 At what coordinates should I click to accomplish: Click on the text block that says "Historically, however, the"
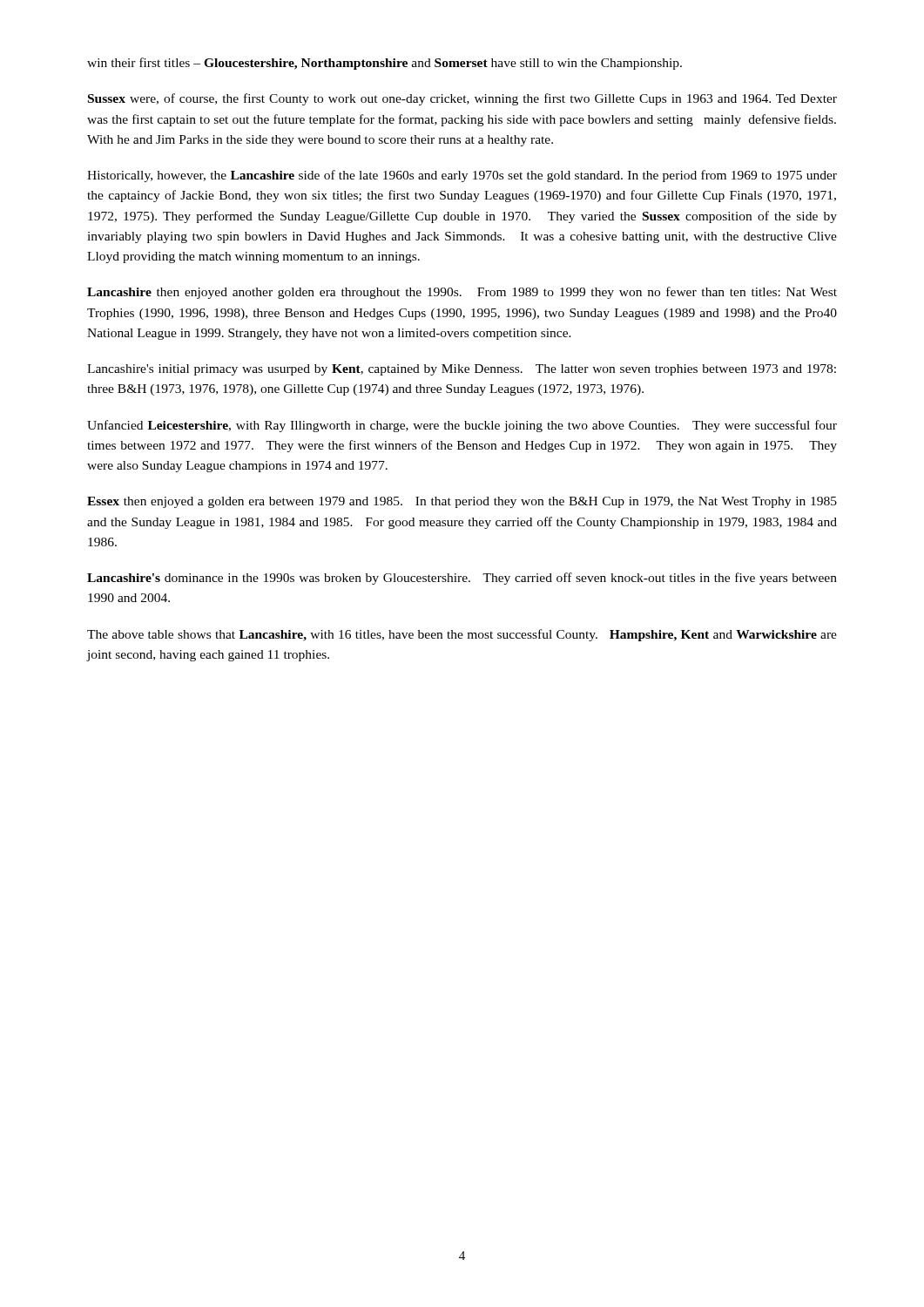[x=462, y=215]
